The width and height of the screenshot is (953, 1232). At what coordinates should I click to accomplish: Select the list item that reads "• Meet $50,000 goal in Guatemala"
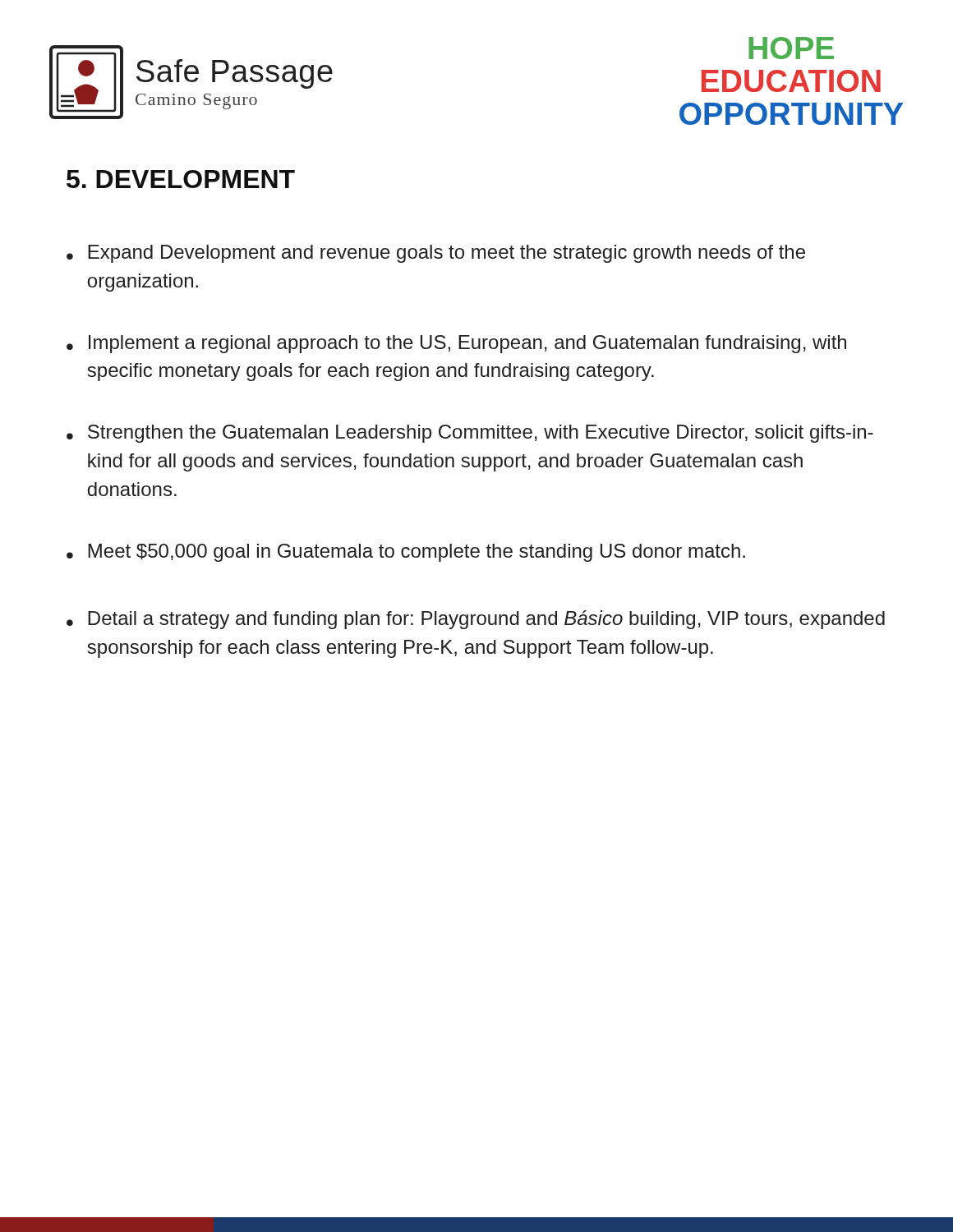click(x=476, y=554)
